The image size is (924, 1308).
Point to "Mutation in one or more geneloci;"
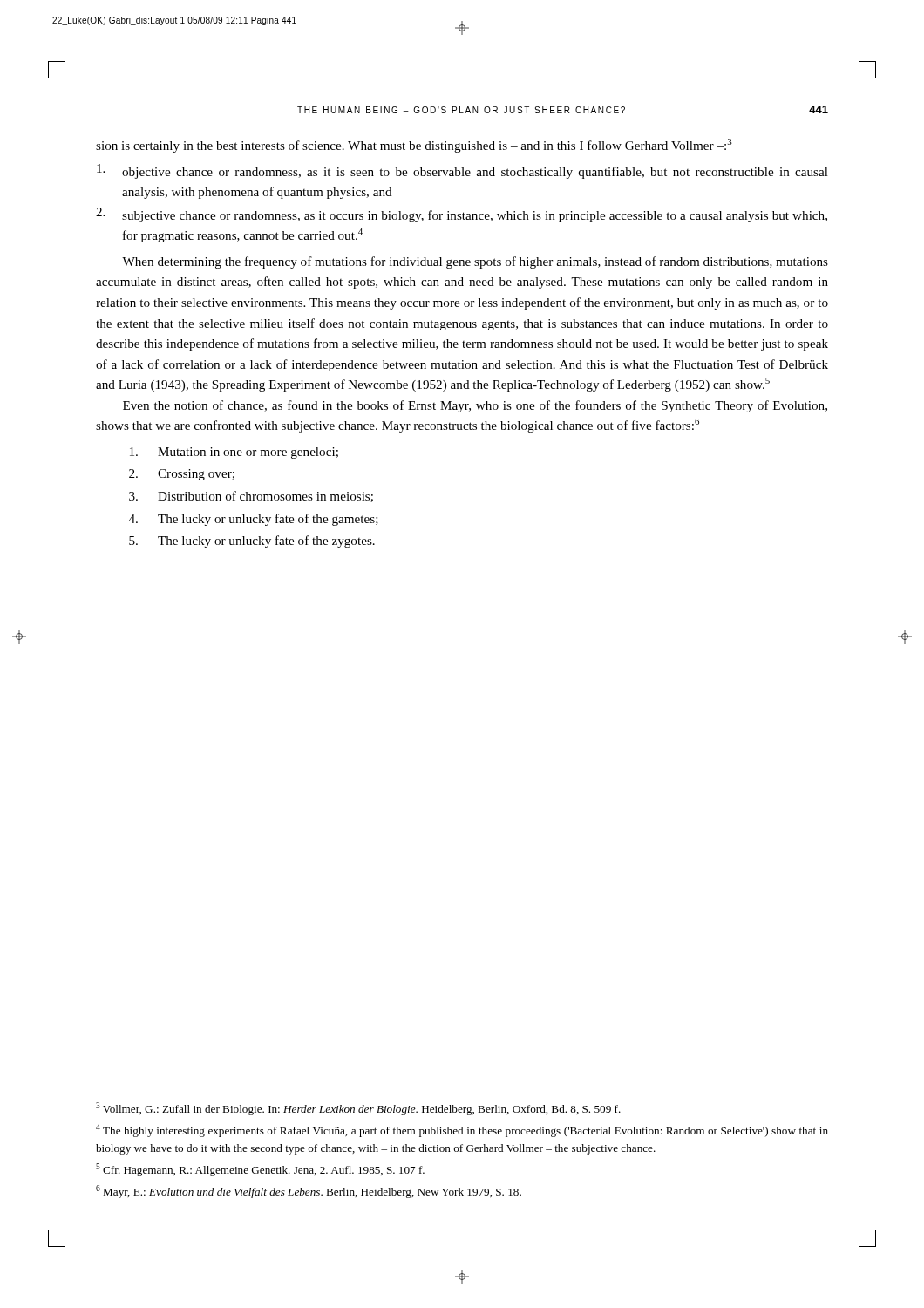pos(234,451)
